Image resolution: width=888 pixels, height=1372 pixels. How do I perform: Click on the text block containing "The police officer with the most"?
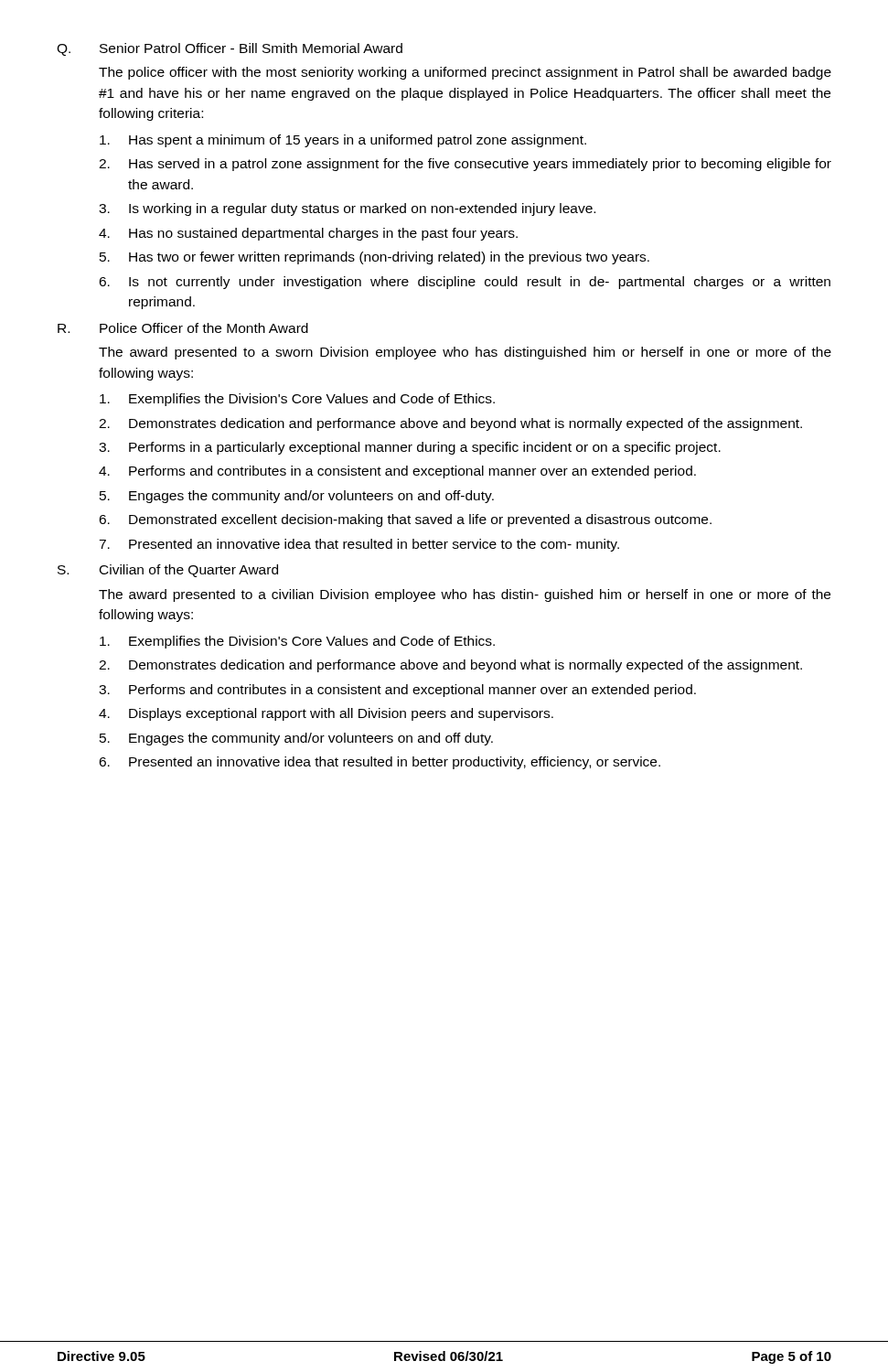click(465, 93)
